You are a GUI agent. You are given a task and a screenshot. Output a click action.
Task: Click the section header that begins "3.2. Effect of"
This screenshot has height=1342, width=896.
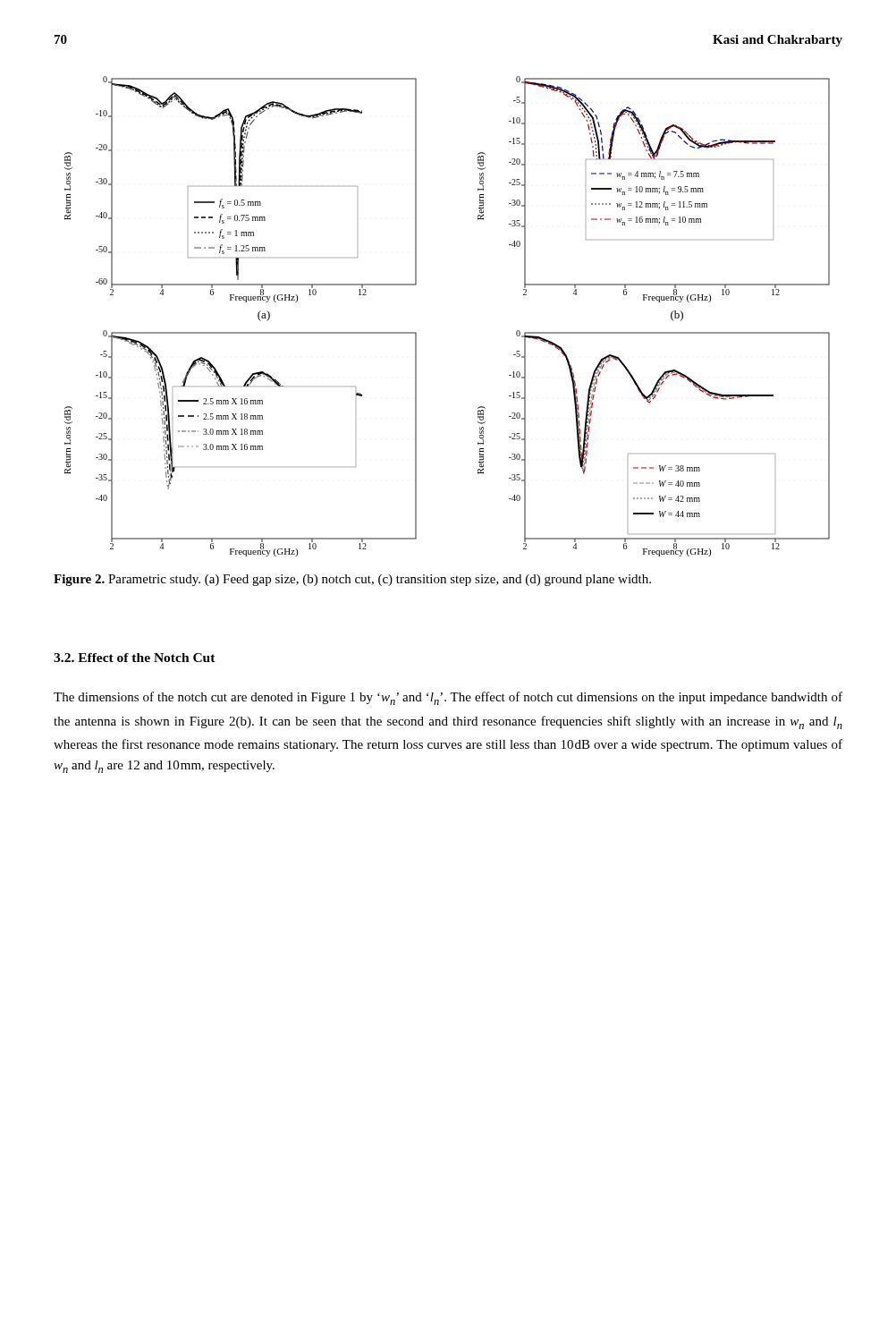(x=134, y=657)
